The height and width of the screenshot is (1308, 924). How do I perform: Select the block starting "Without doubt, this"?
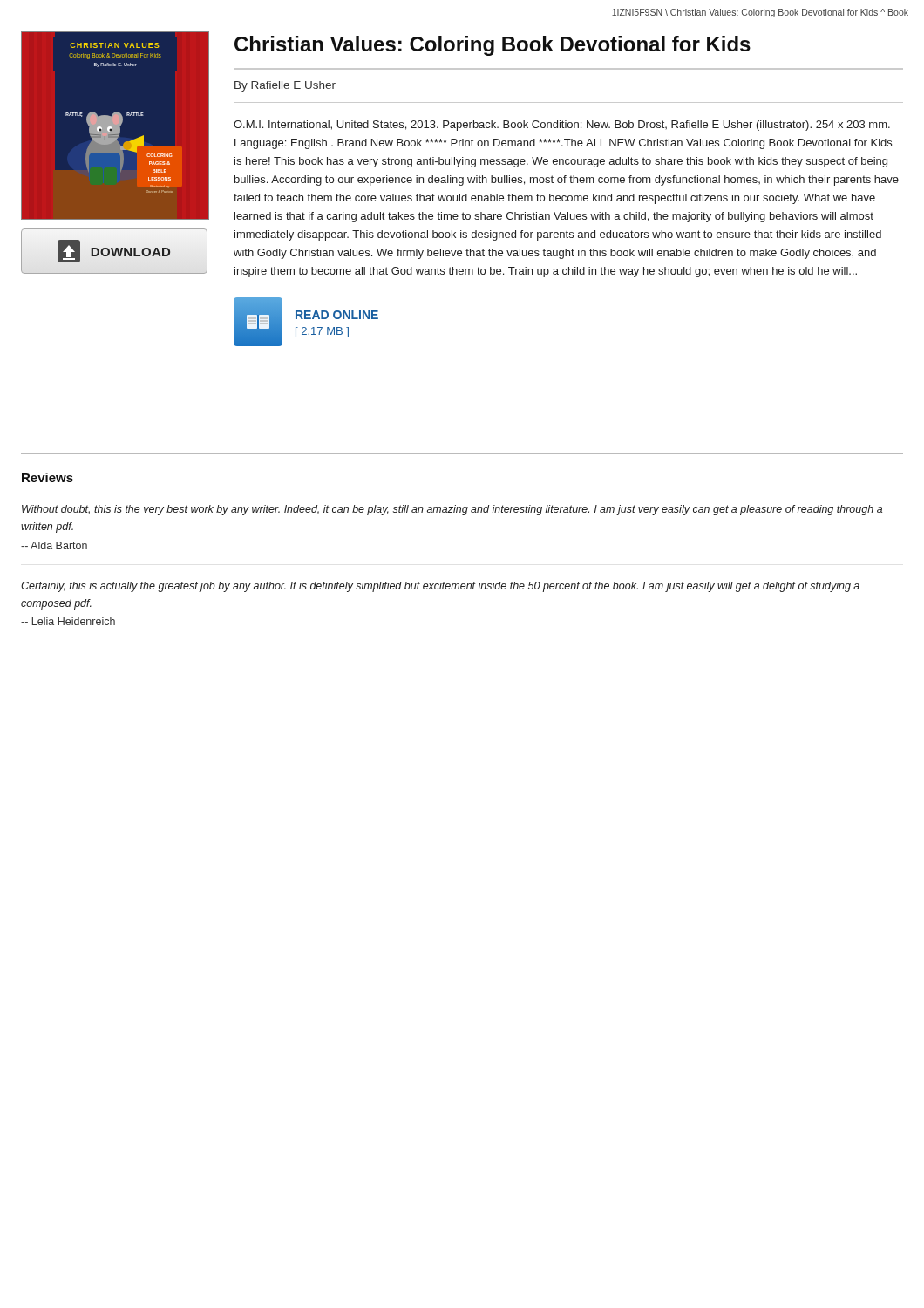(462, 526)
